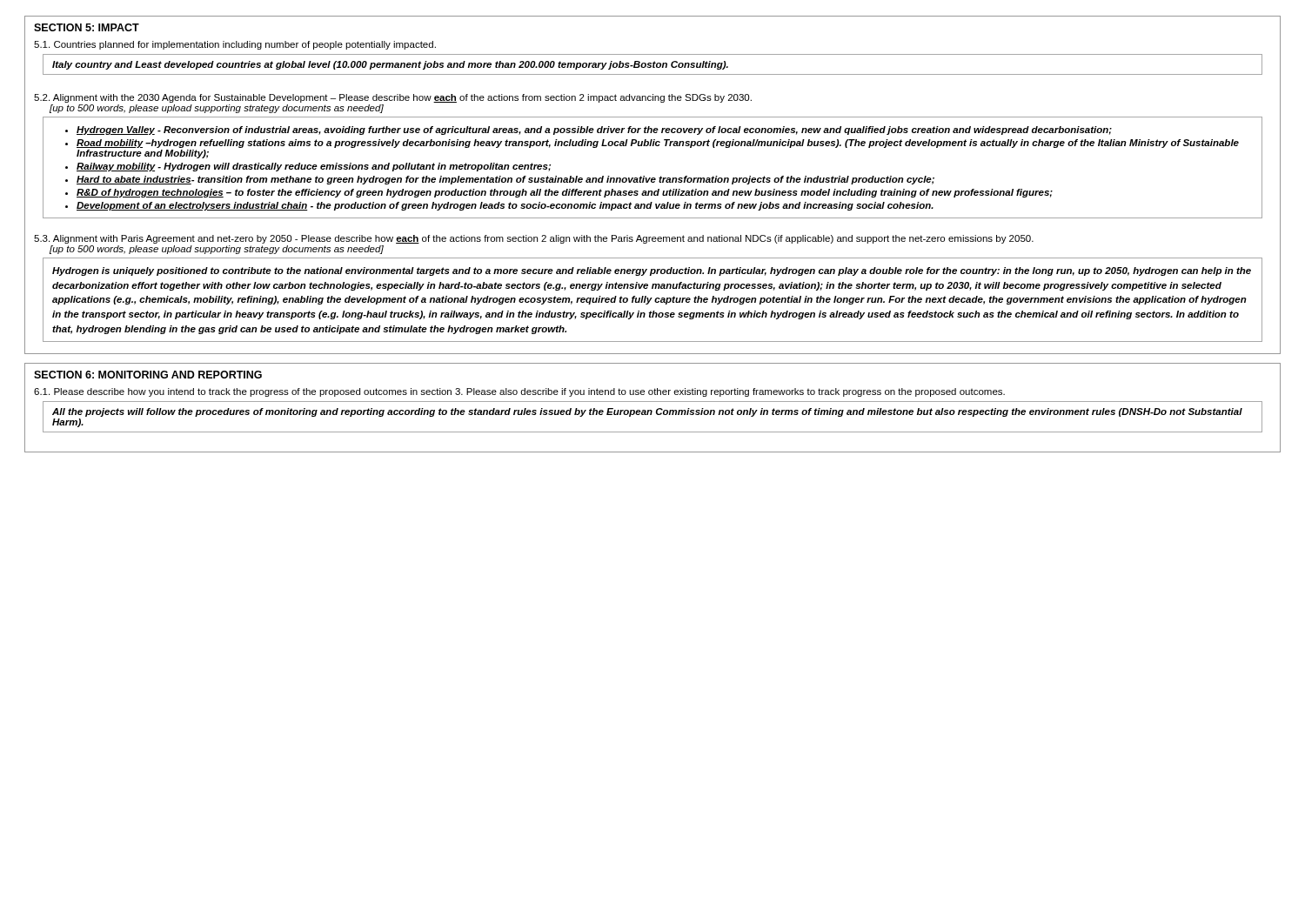Where is the passage that starts "1. Countries planned for"?
This screenshot has width=1305, height=924.
(x=235, y=44)
